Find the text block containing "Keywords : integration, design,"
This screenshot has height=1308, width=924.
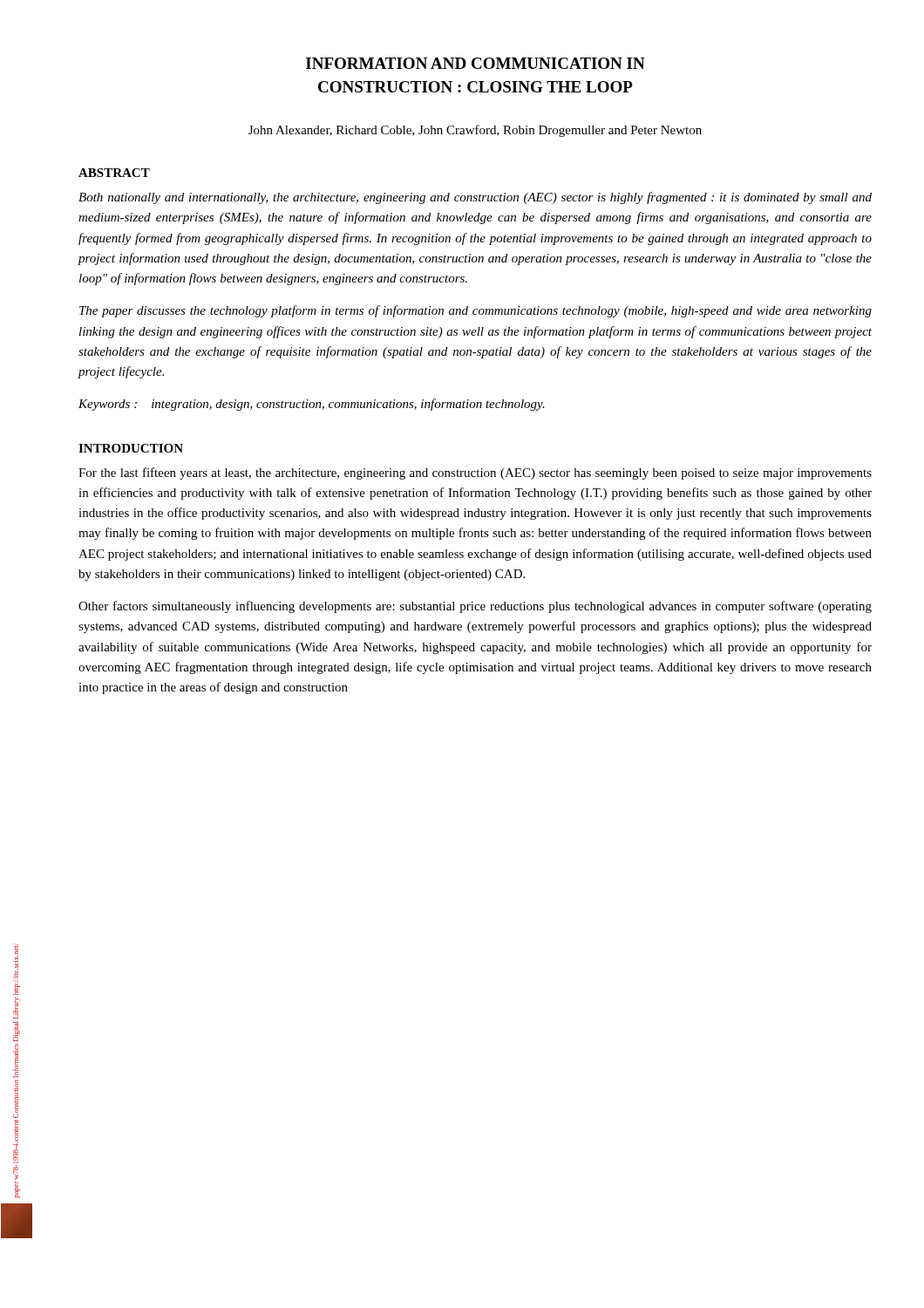(312, 404)
